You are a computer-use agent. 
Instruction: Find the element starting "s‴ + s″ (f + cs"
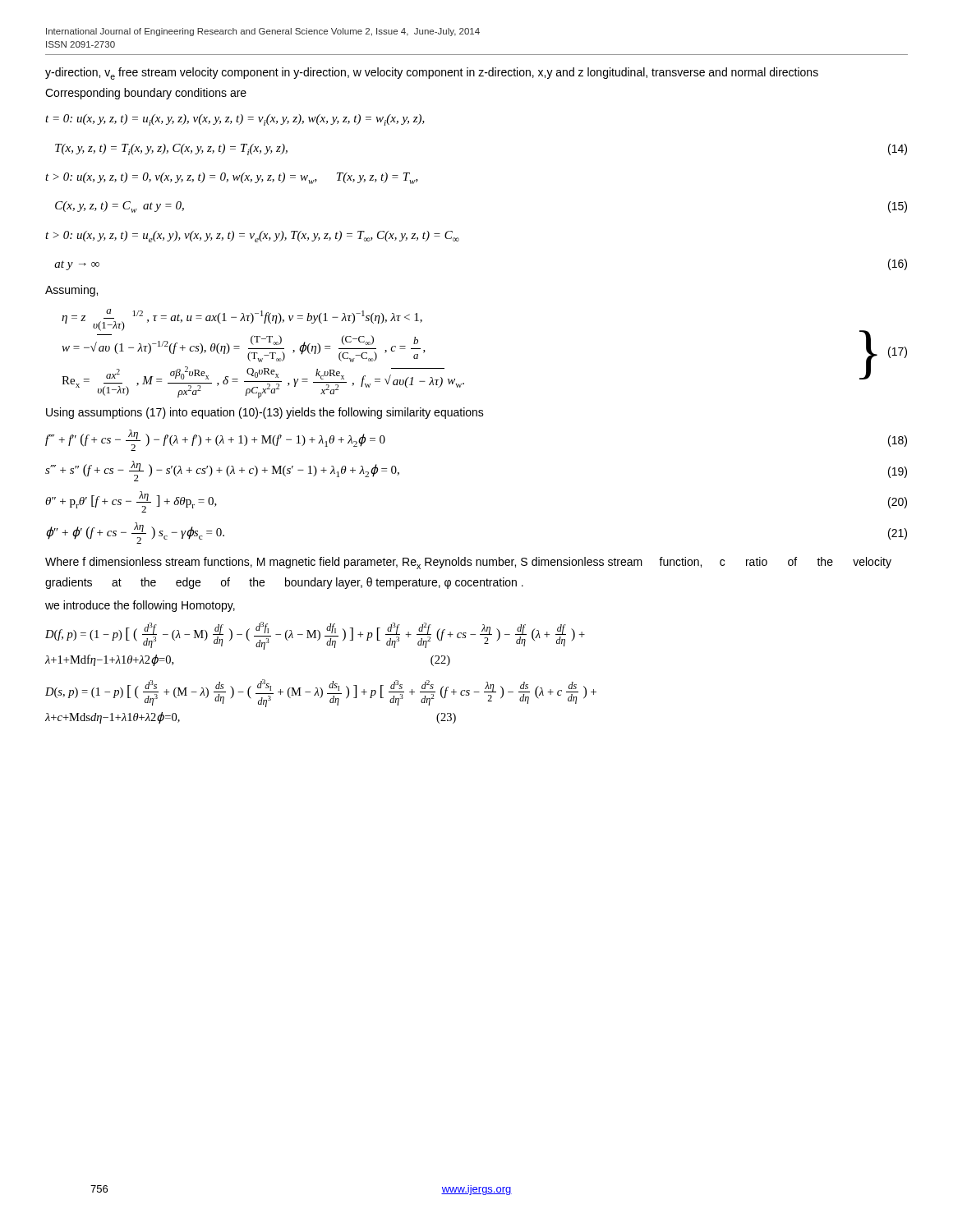click(x=231, y=471)
